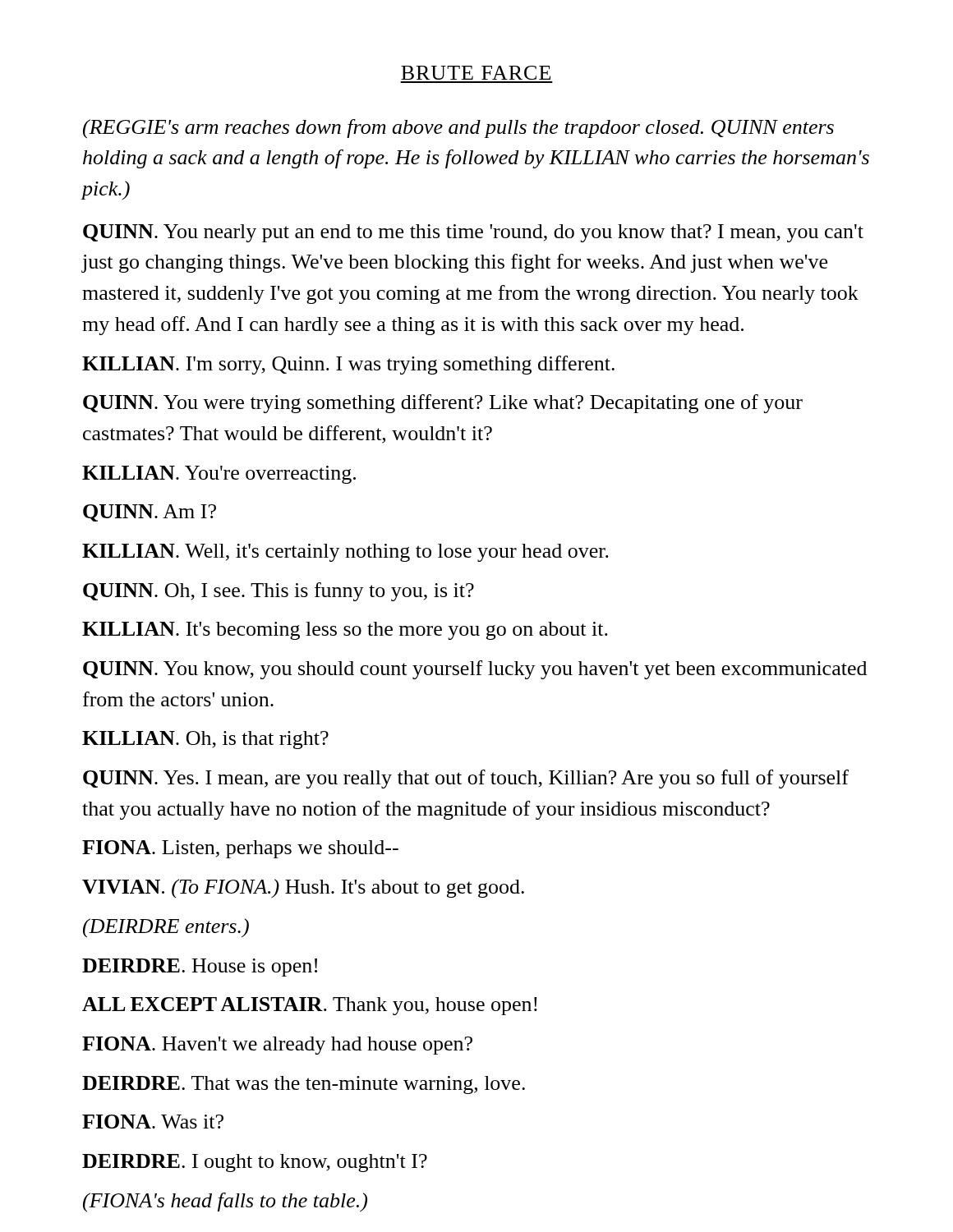Select the region starting "QUINN. You were trying something different?"

tap(442, 418)
